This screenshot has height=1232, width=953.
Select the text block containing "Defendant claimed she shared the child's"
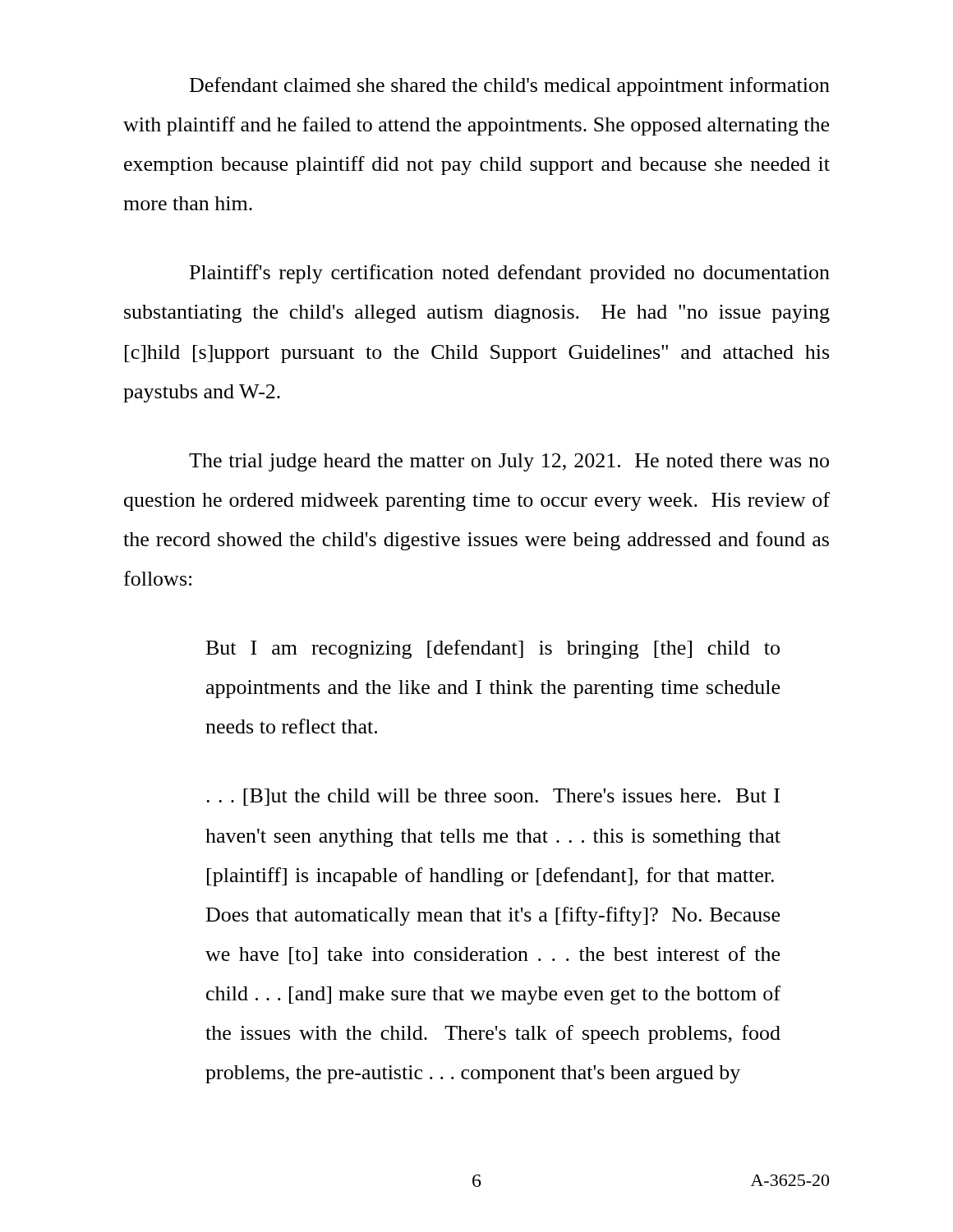pos(476,145)
